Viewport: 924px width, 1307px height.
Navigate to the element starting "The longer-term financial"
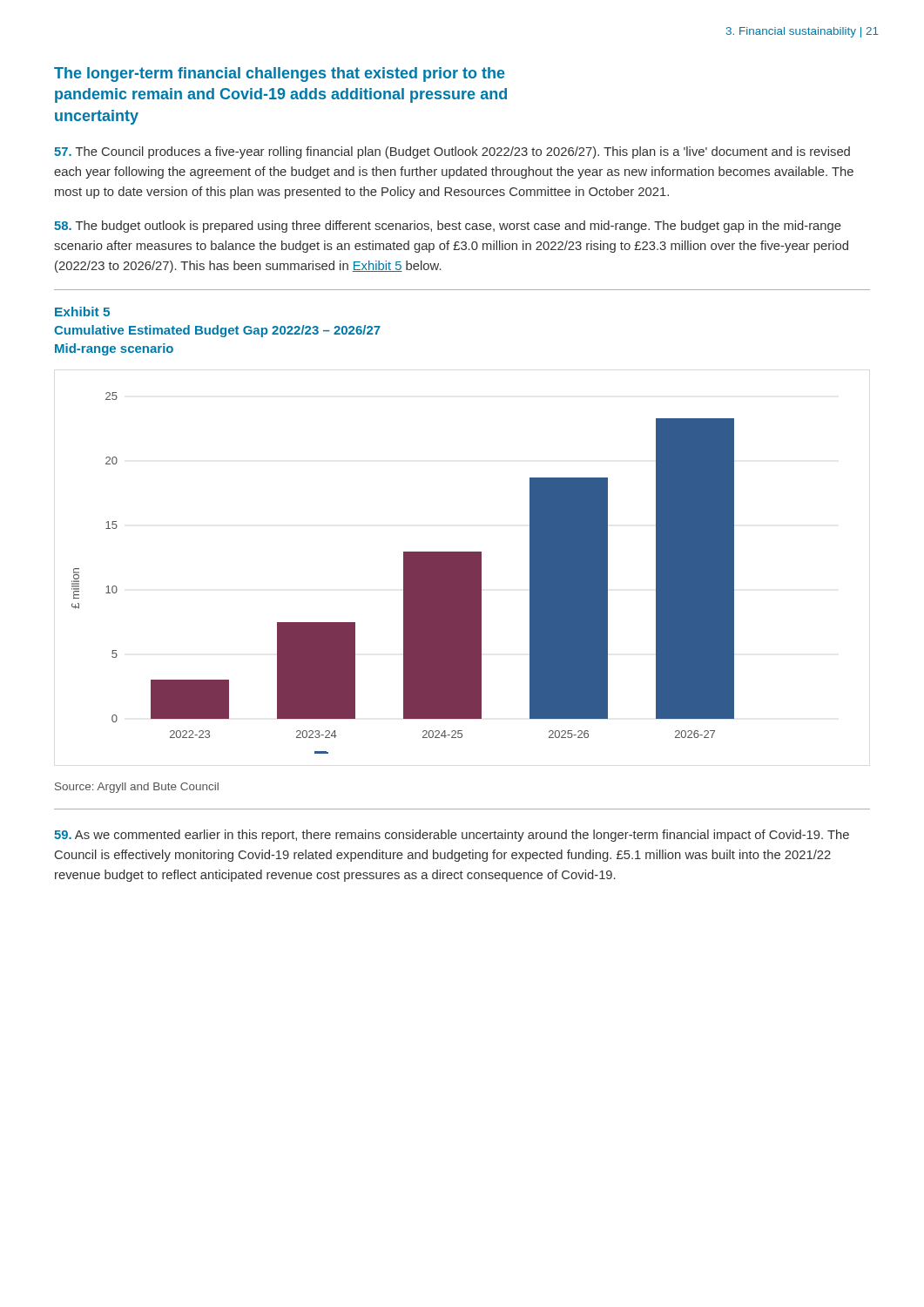click(281, 94)
